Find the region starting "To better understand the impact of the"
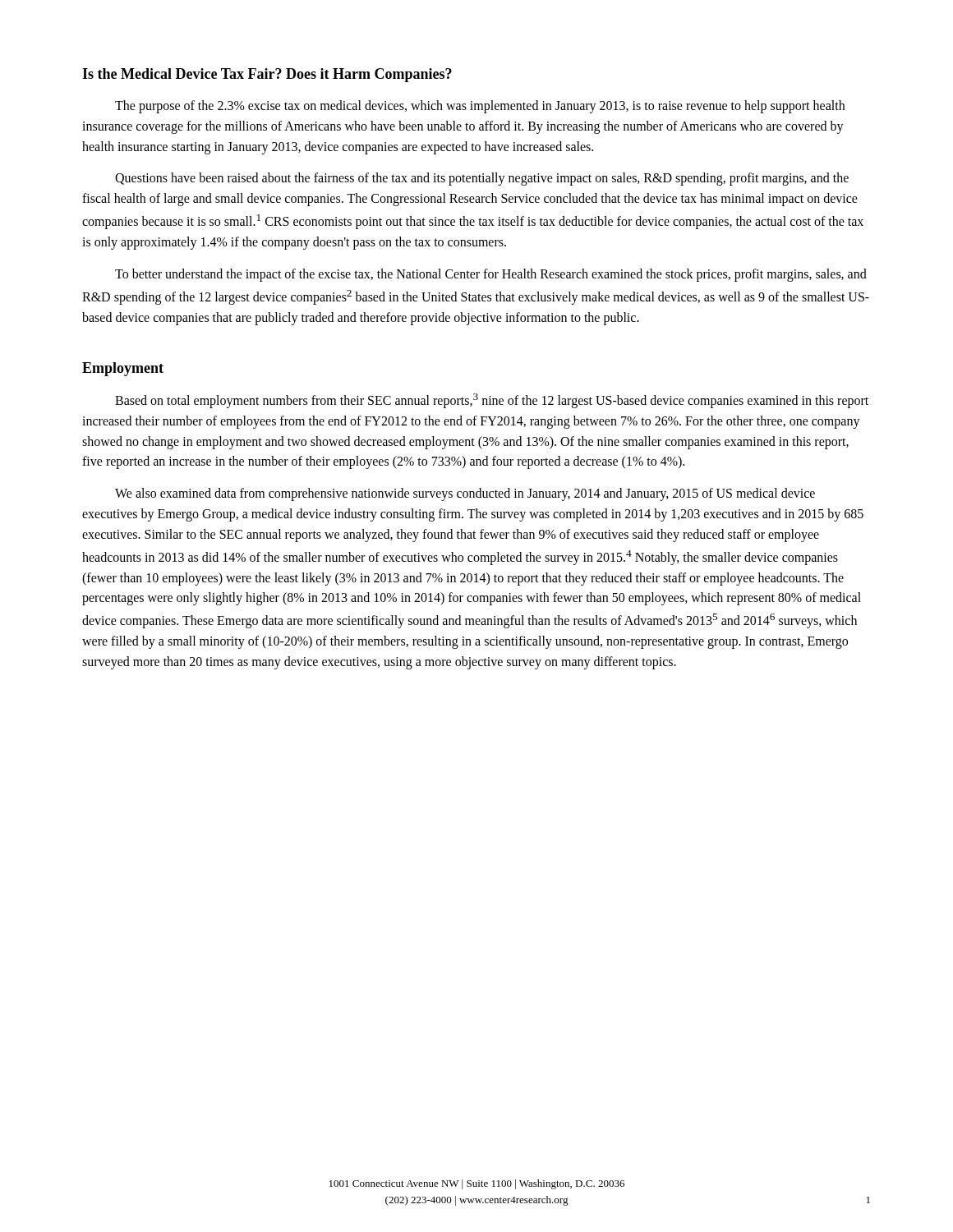 476,296
